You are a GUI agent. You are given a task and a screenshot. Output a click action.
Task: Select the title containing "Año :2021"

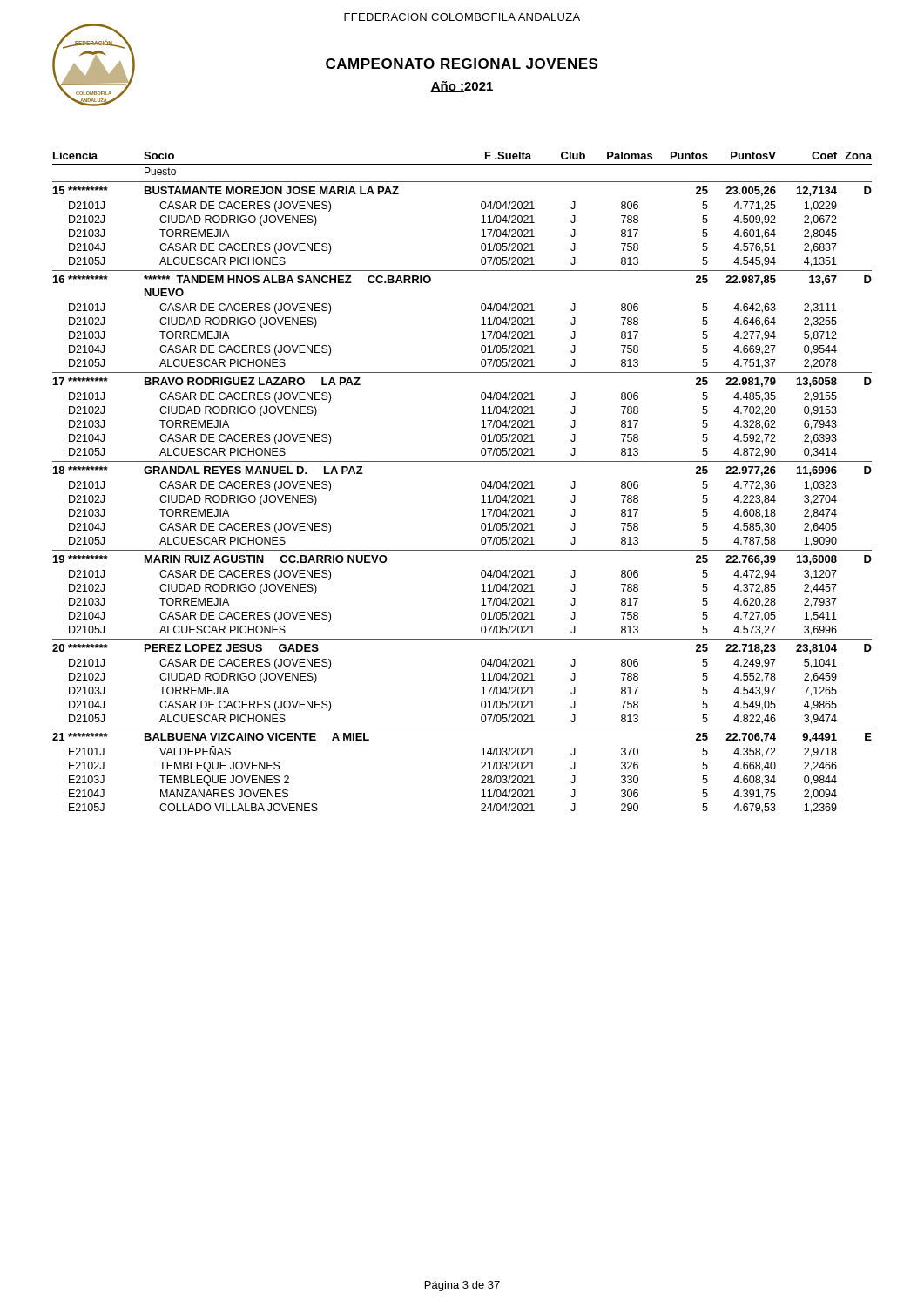(462, 85)
